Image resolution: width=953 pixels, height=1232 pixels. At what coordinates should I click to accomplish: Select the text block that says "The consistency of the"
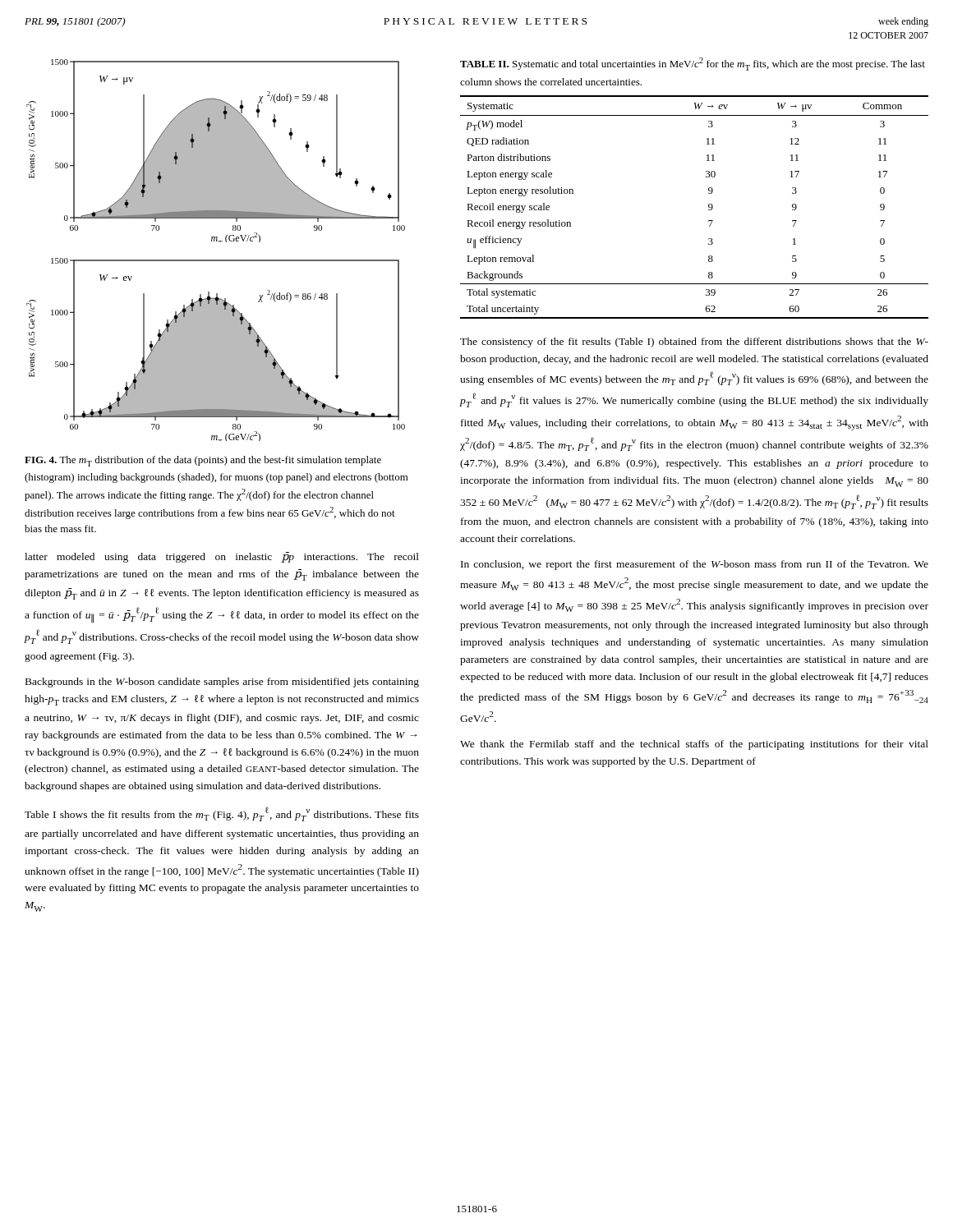pyautogui.click(x=694, y=440)
